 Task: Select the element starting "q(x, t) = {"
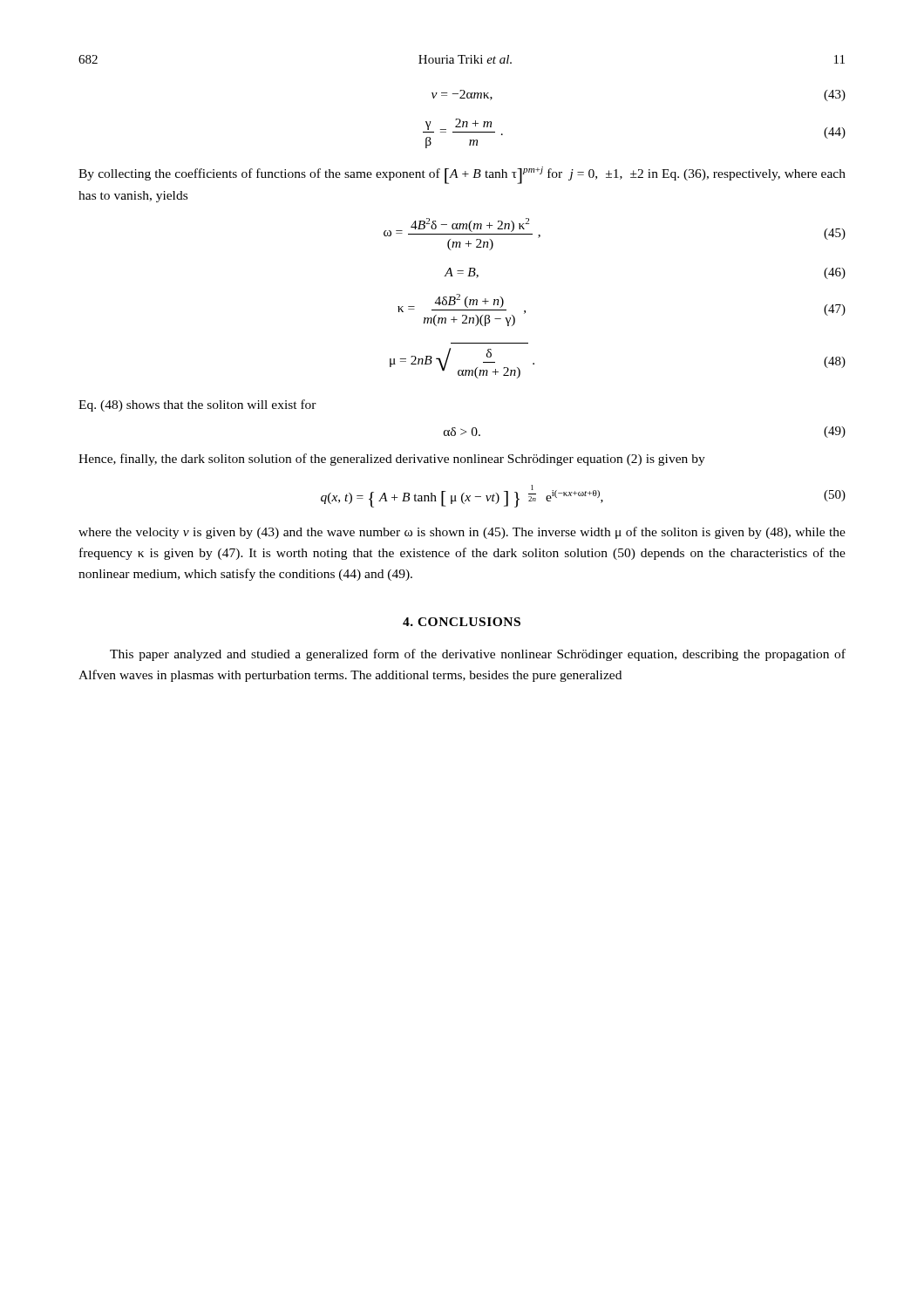tap(583, 495)
